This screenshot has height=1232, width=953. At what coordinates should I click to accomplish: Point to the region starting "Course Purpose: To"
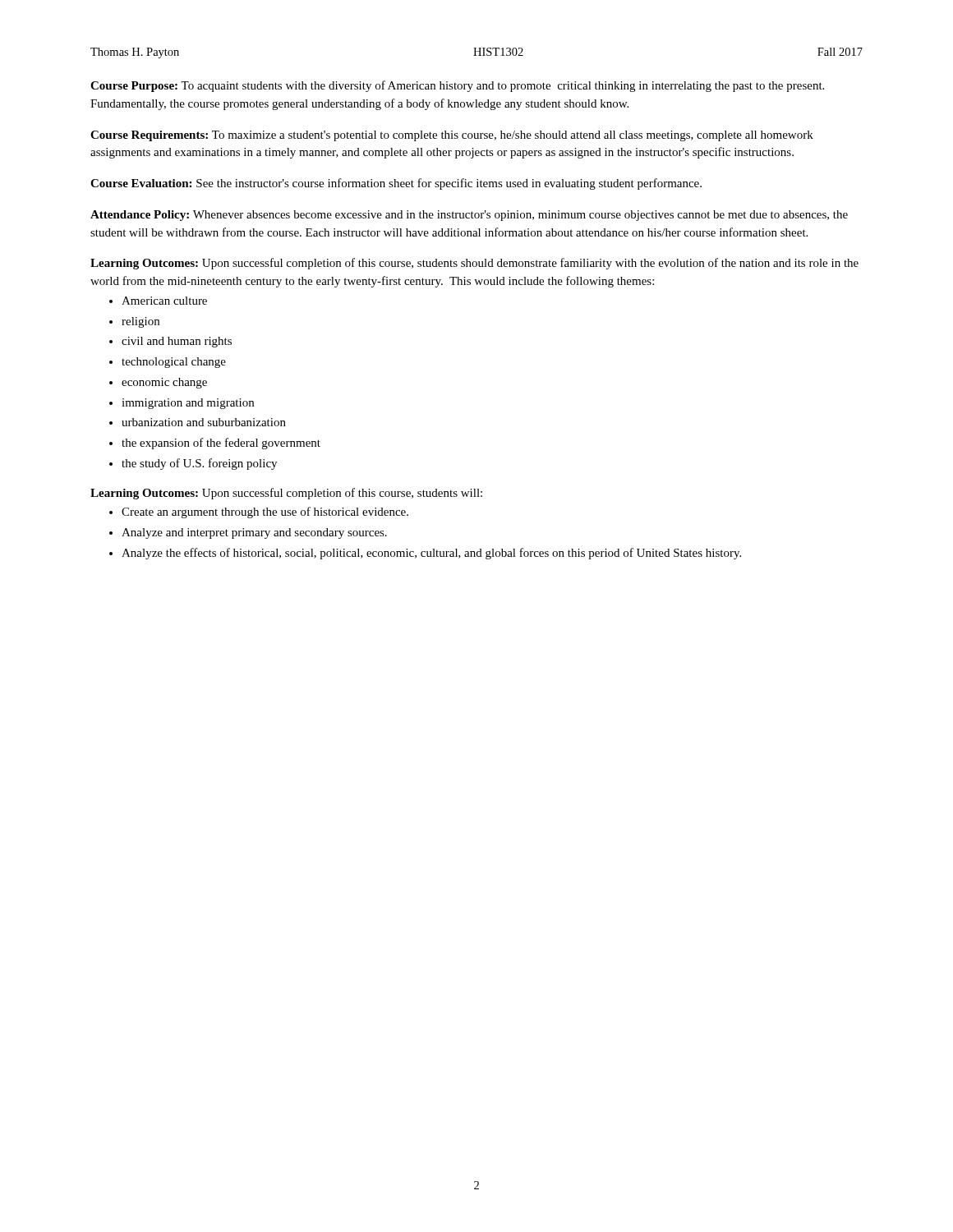476,95
